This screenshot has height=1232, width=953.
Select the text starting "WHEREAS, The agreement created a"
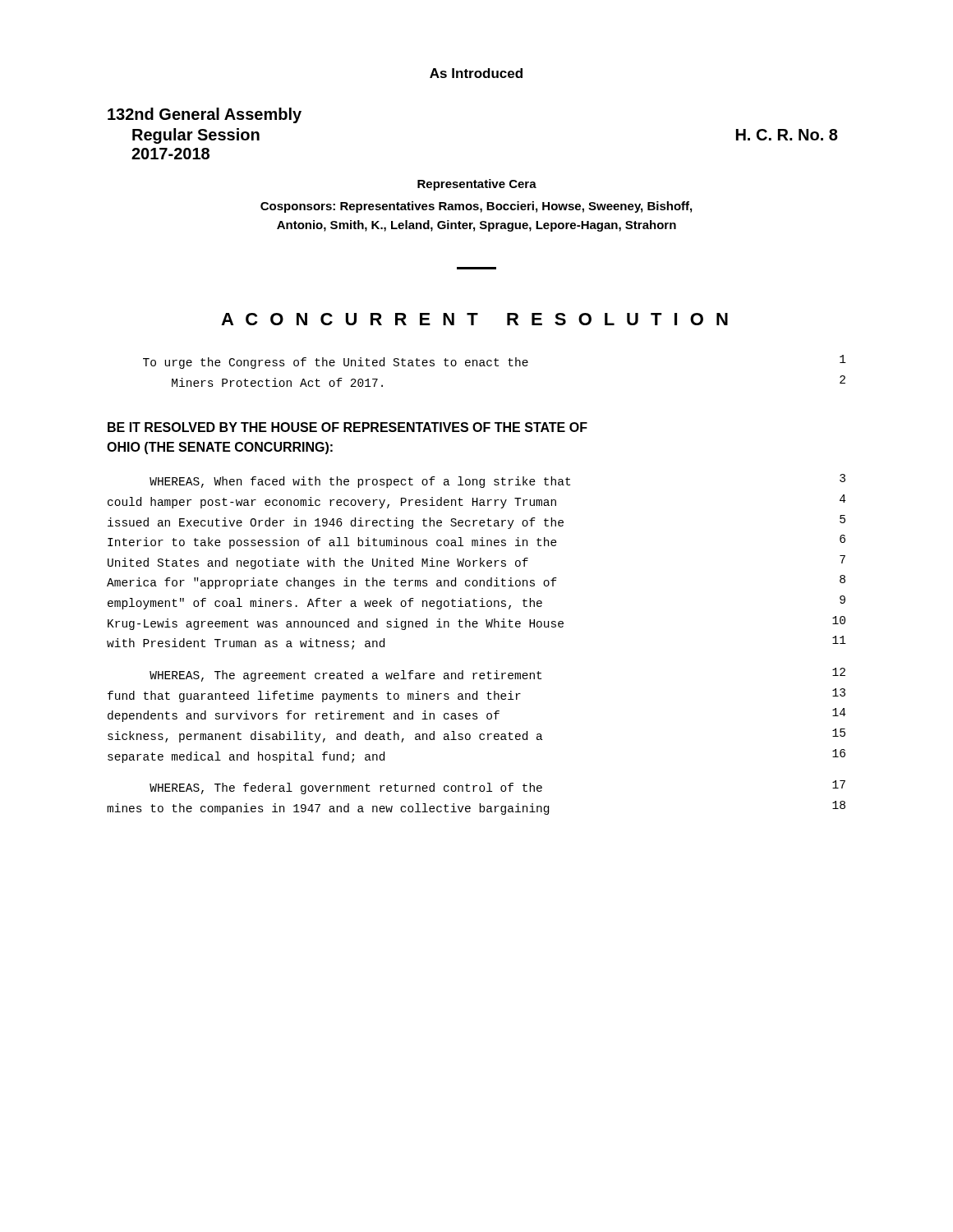tap(476, 717)
